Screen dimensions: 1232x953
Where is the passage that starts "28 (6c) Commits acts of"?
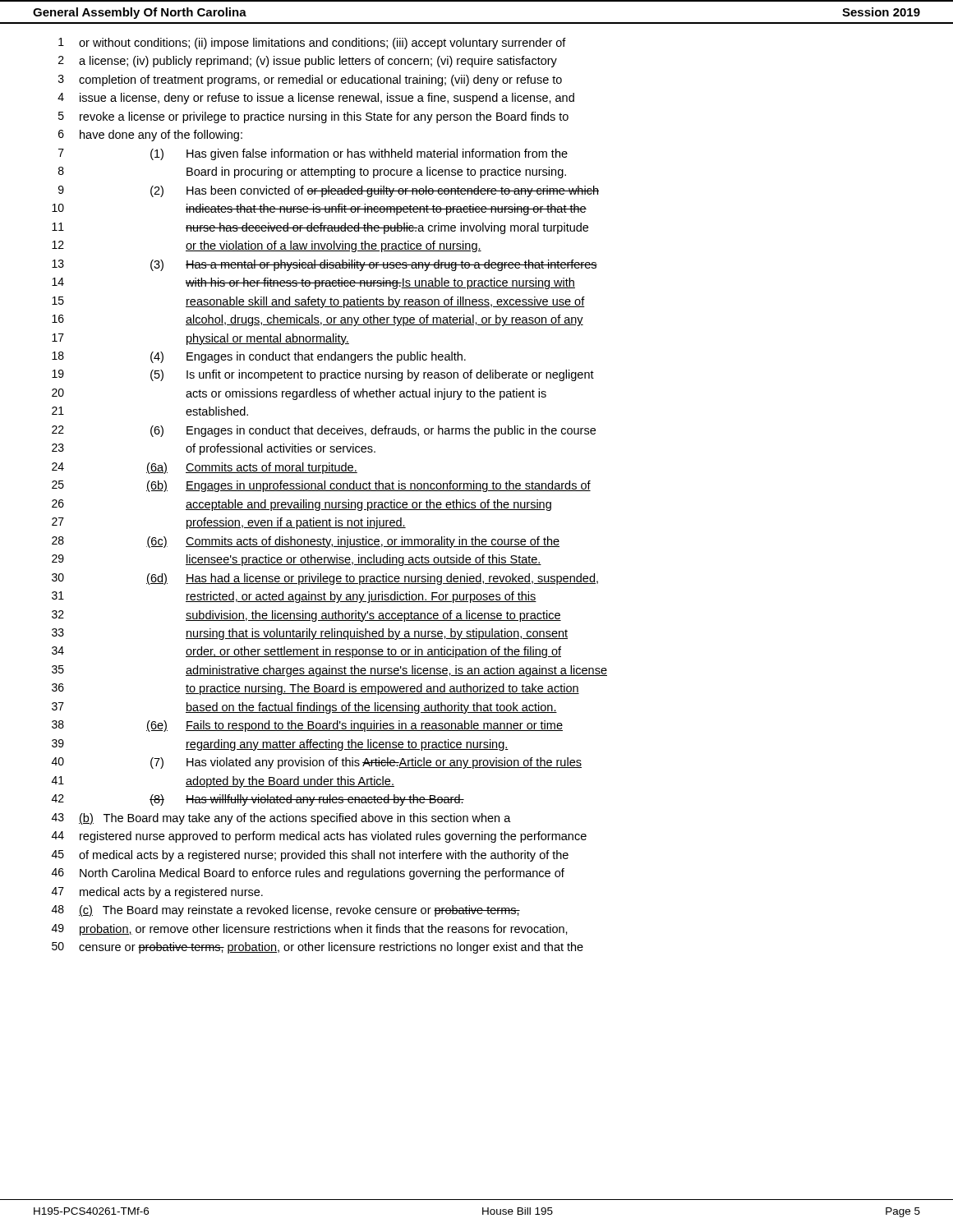[x=476, y=550]
